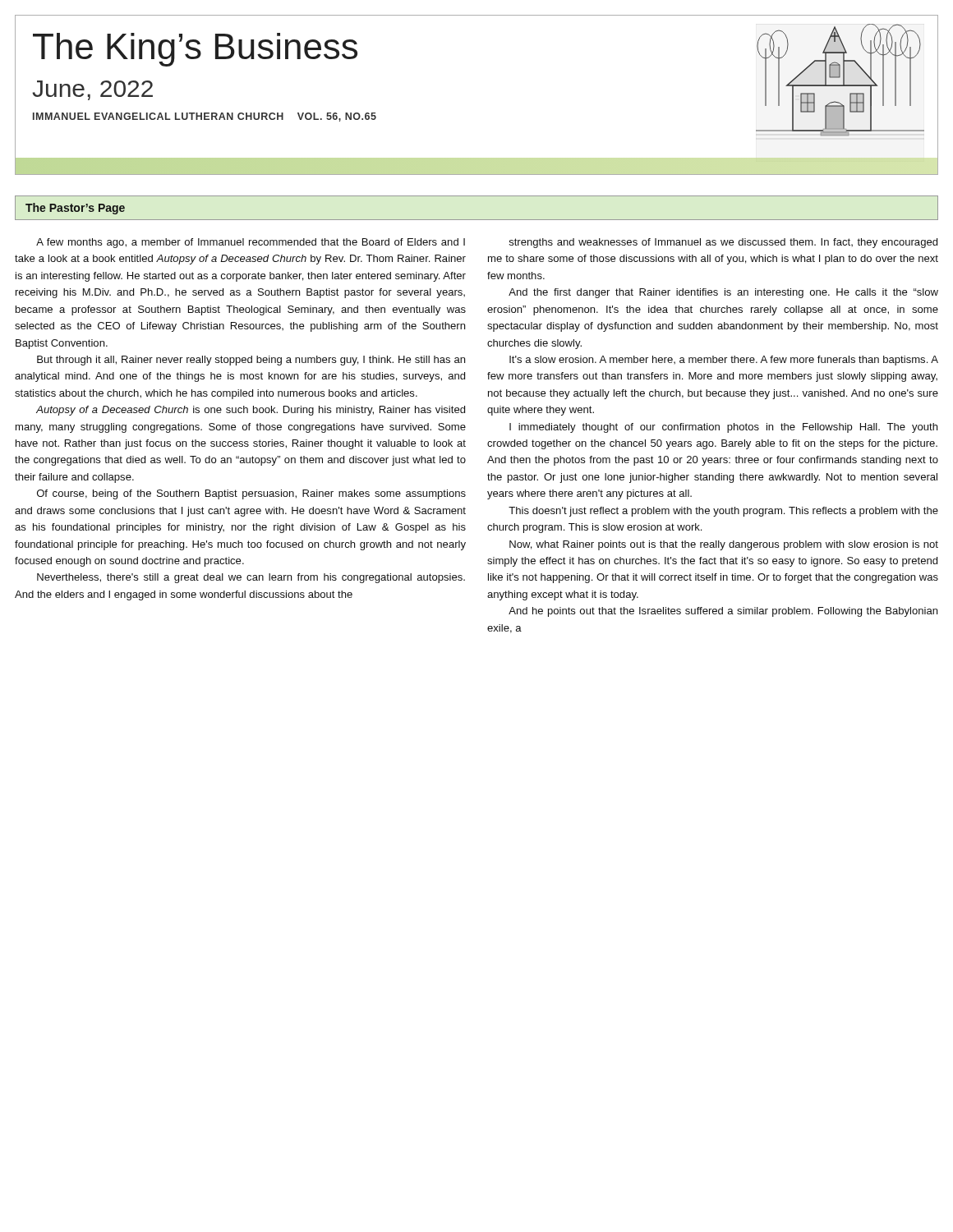953x1232 pixels.
Task: Find the text block with the text "A few months ago, a"
Action: coord(240,419)
